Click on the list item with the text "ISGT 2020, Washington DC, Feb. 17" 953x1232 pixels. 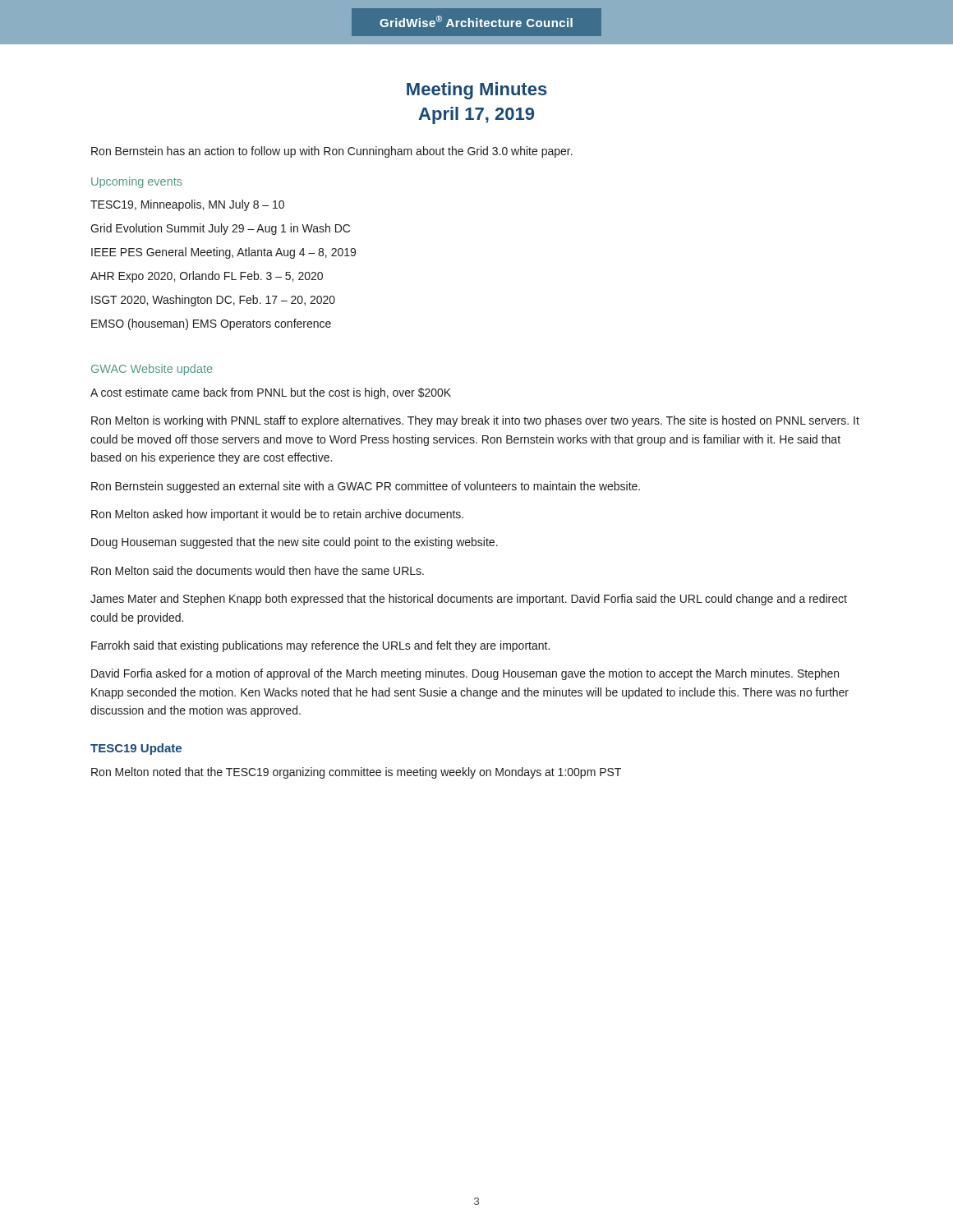(213, 300)
